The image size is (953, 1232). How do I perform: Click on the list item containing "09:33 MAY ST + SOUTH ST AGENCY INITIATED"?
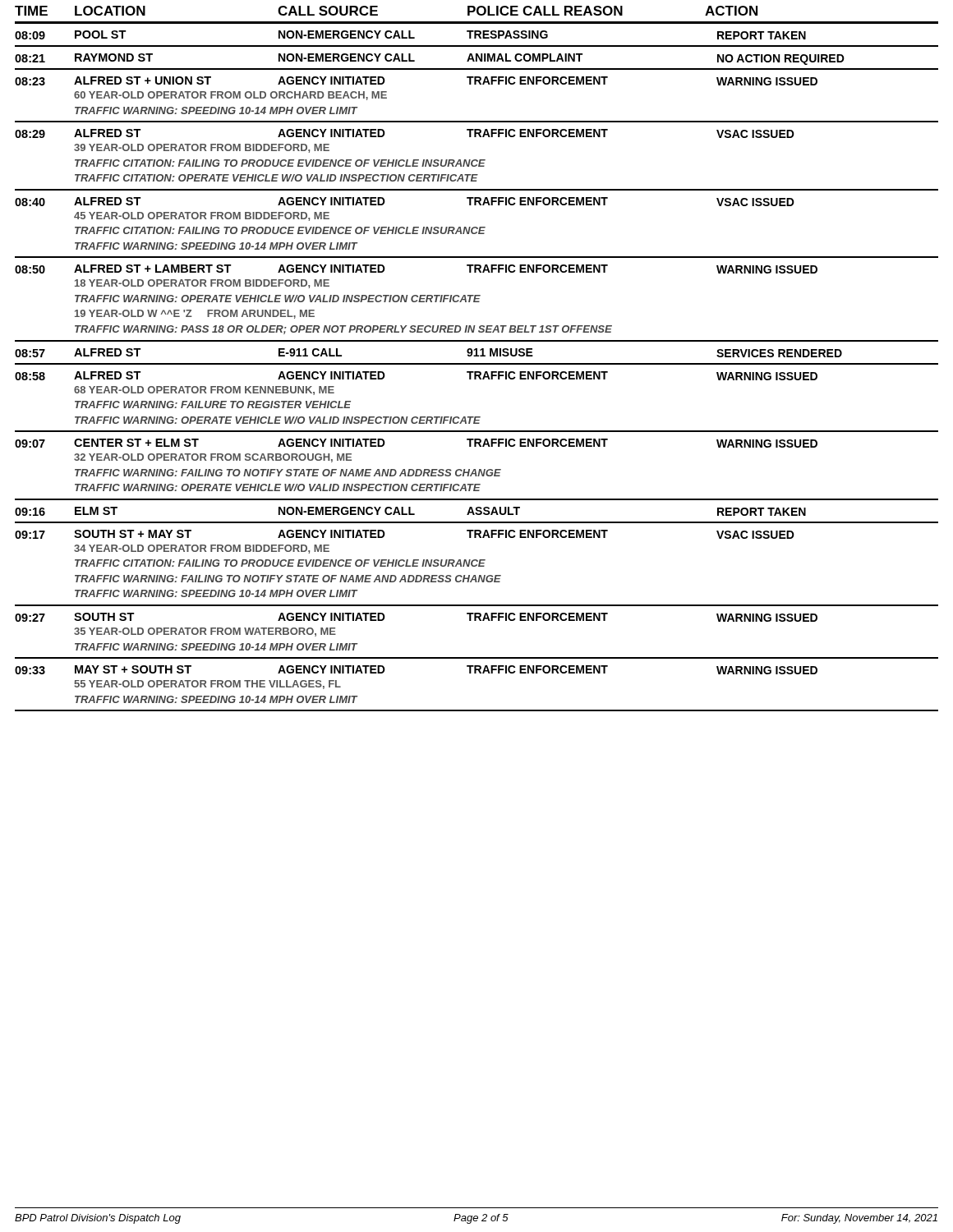pyautogui.click(x=30, y=669)
